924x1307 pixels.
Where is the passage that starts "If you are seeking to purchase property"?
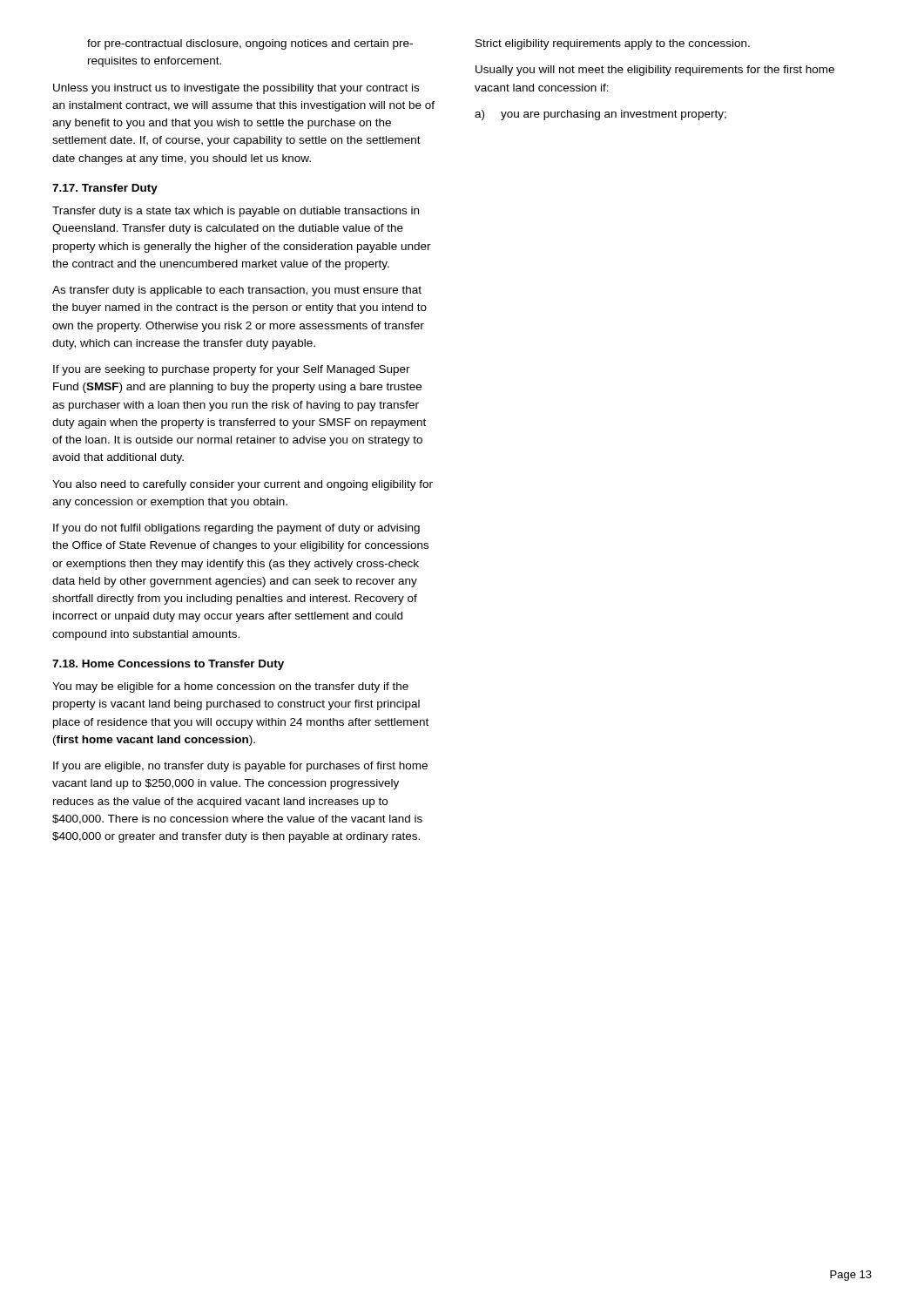(x=239, y=413)
